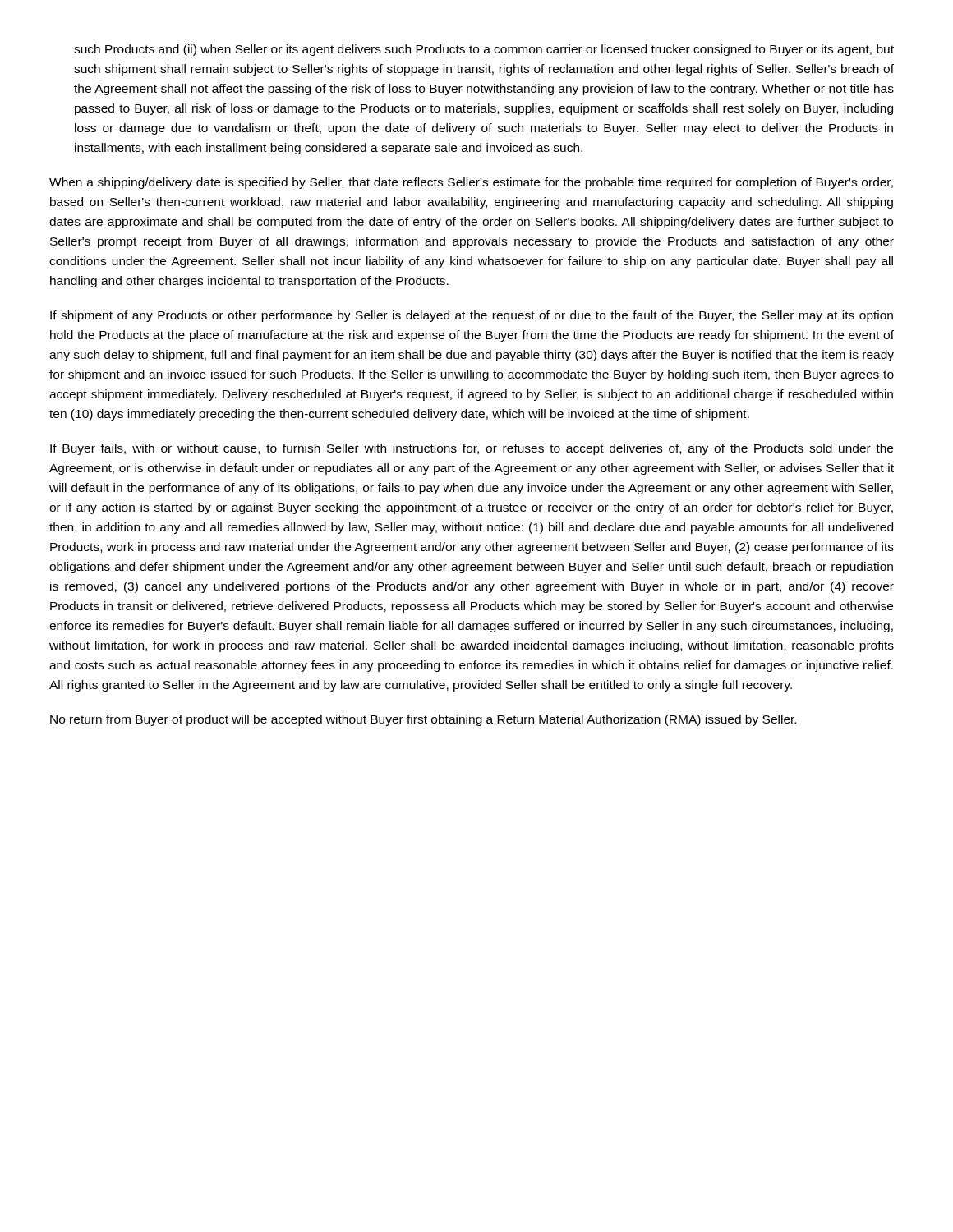
Task: Find the block on this page that starts "If Buyer fails, with or"
Action: [472, 567]
